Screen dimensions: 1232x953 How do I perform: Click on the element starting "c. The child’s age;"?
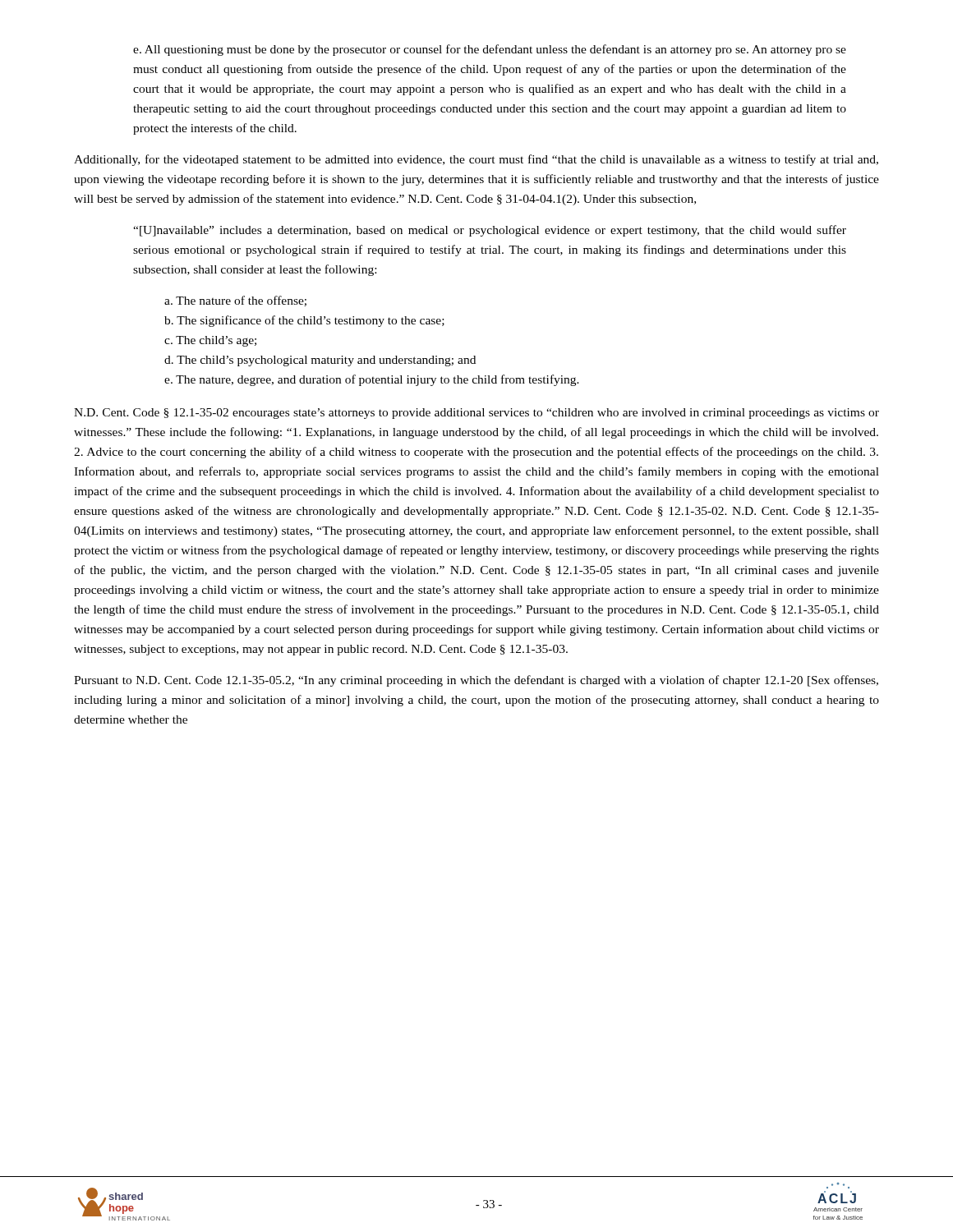210,341
